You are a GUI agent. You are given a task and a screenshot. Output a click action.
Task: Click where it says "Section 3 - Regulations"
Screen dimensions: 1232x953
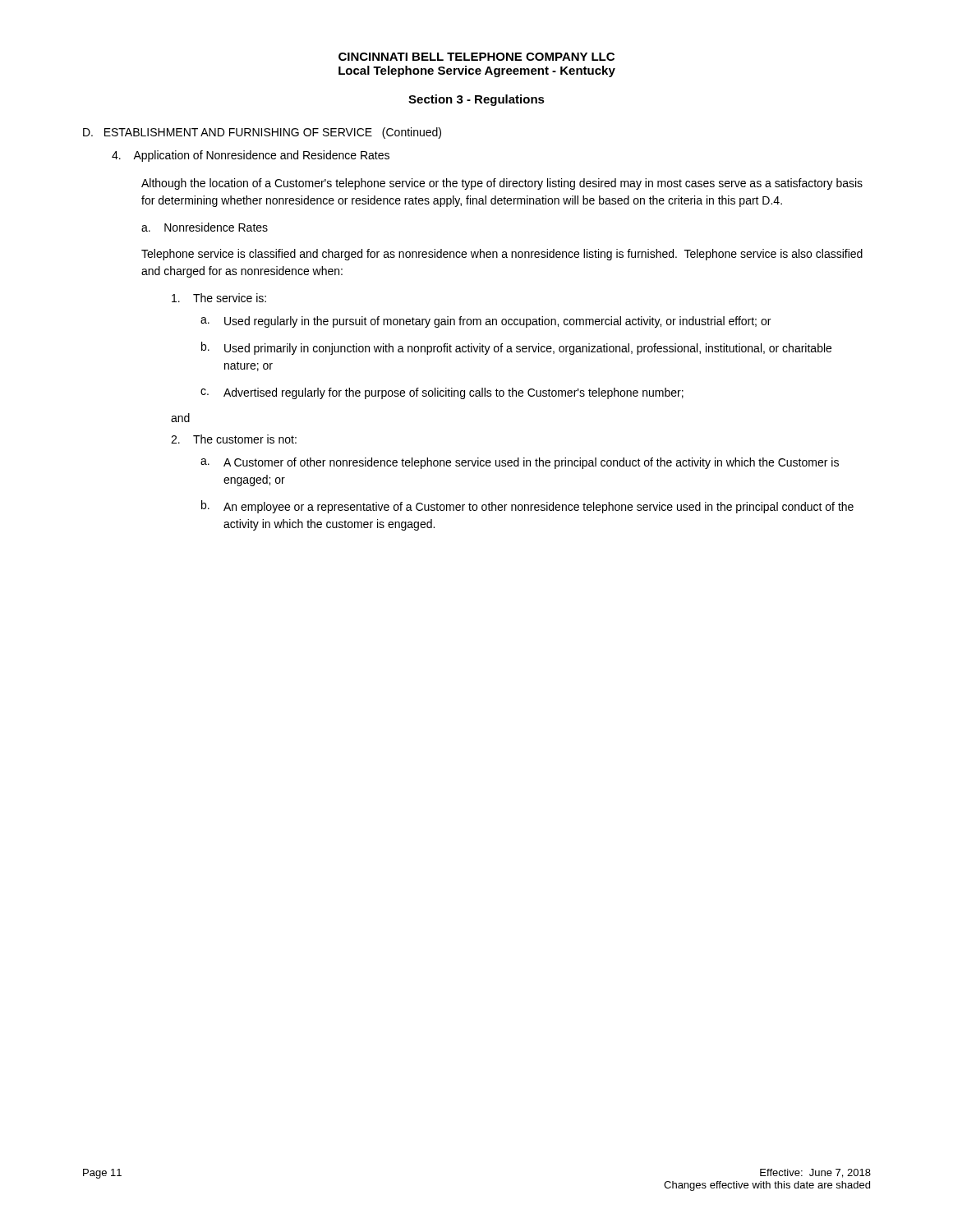[476, 99]
